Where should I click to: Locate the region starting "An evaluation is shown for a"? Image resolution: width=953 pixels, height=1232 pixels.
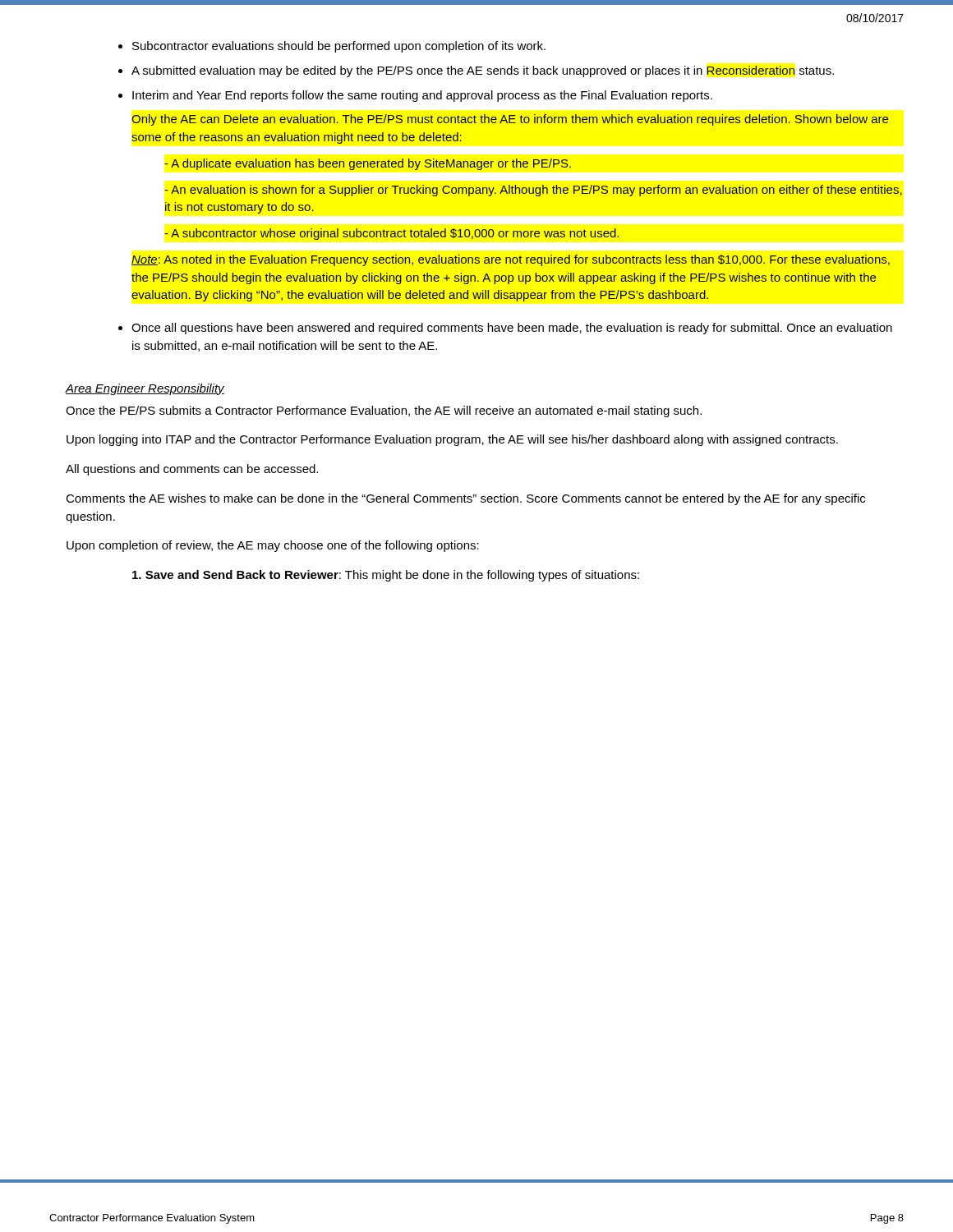pos(533,198)
